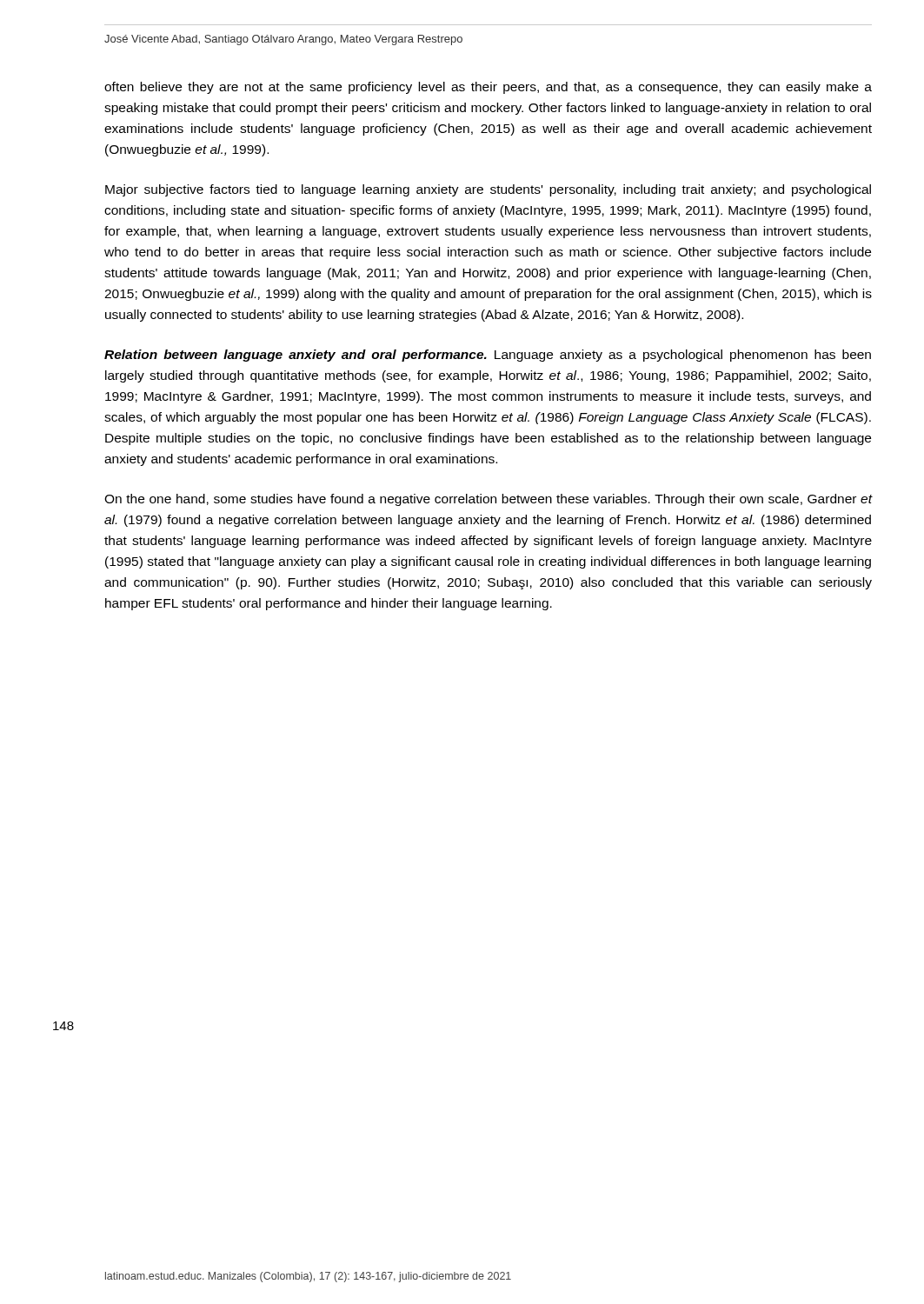Point to the block beginning "Relation between language anxiety and"
Image resolution: width=924 pixels, height=1304 pixels.
[488, 407]
